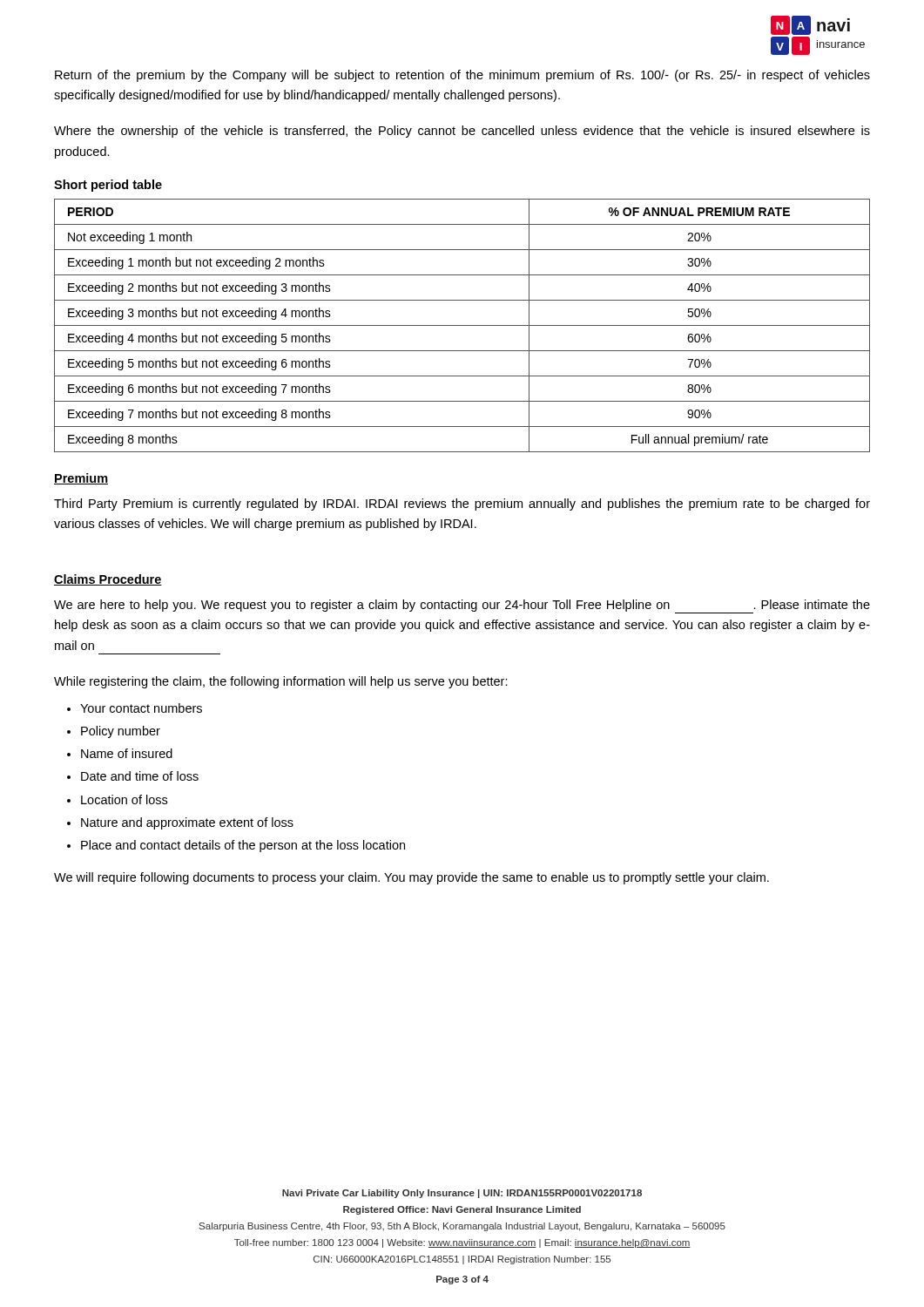
Task: Find the table that mentions "Not exceeding 1 month"
Action: pyautogui.click(x=462, y=325)
